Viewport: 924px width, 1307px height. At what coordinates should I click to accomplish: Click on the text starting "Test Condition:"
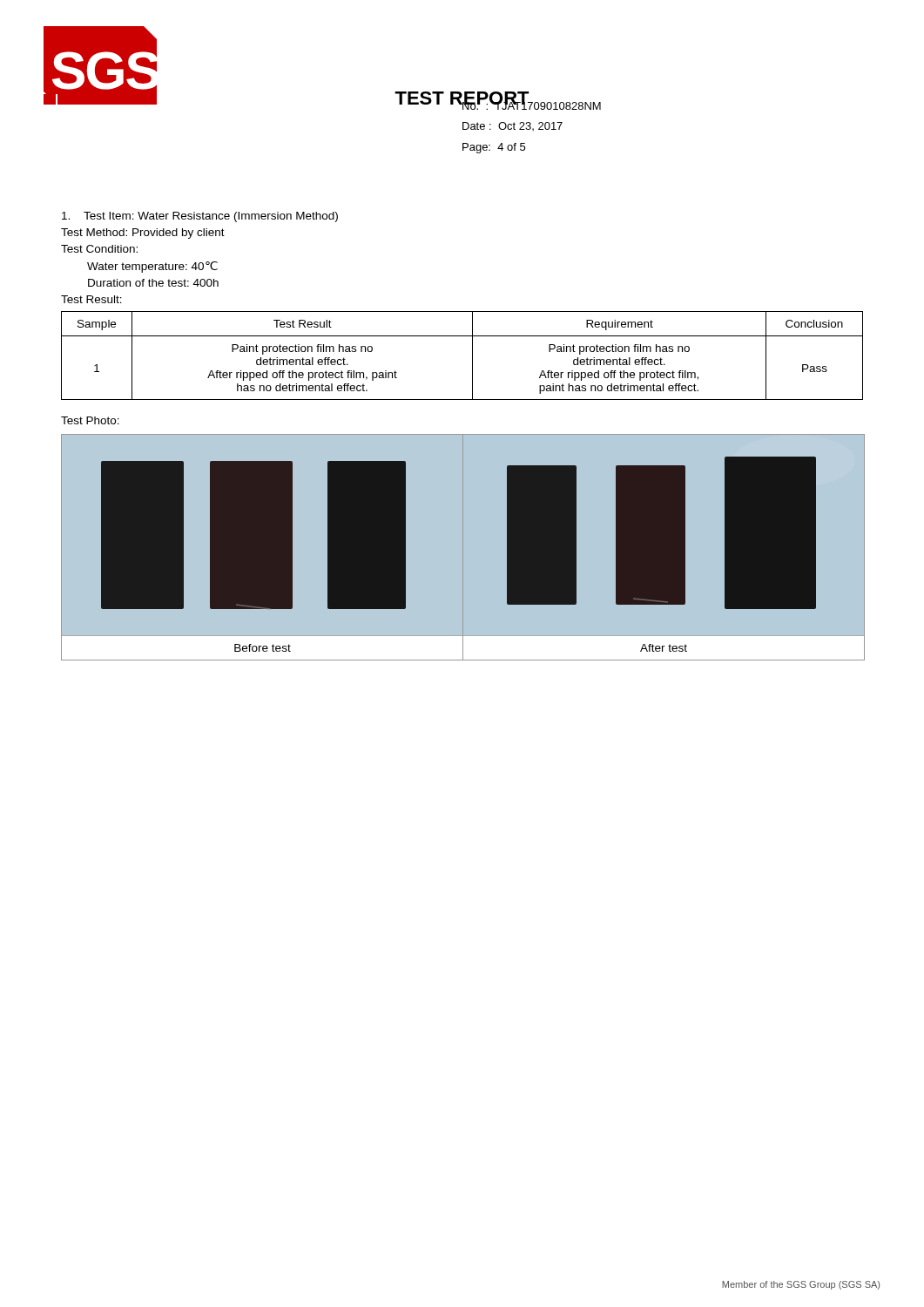coord(100,249)
